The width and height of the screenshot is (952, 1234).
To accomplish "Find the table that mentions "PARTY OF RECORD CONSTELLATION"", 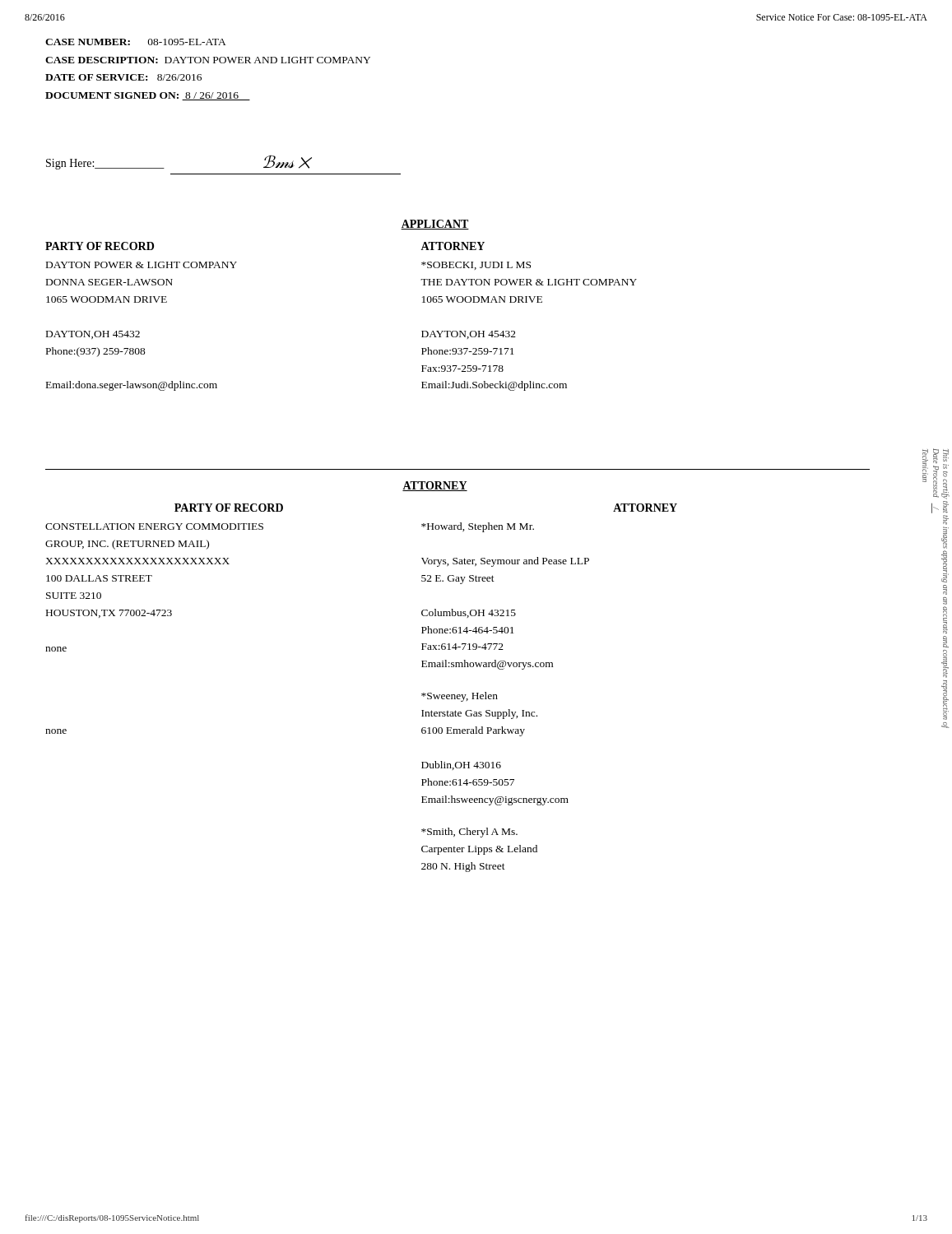I will click(x=457, y=696).
